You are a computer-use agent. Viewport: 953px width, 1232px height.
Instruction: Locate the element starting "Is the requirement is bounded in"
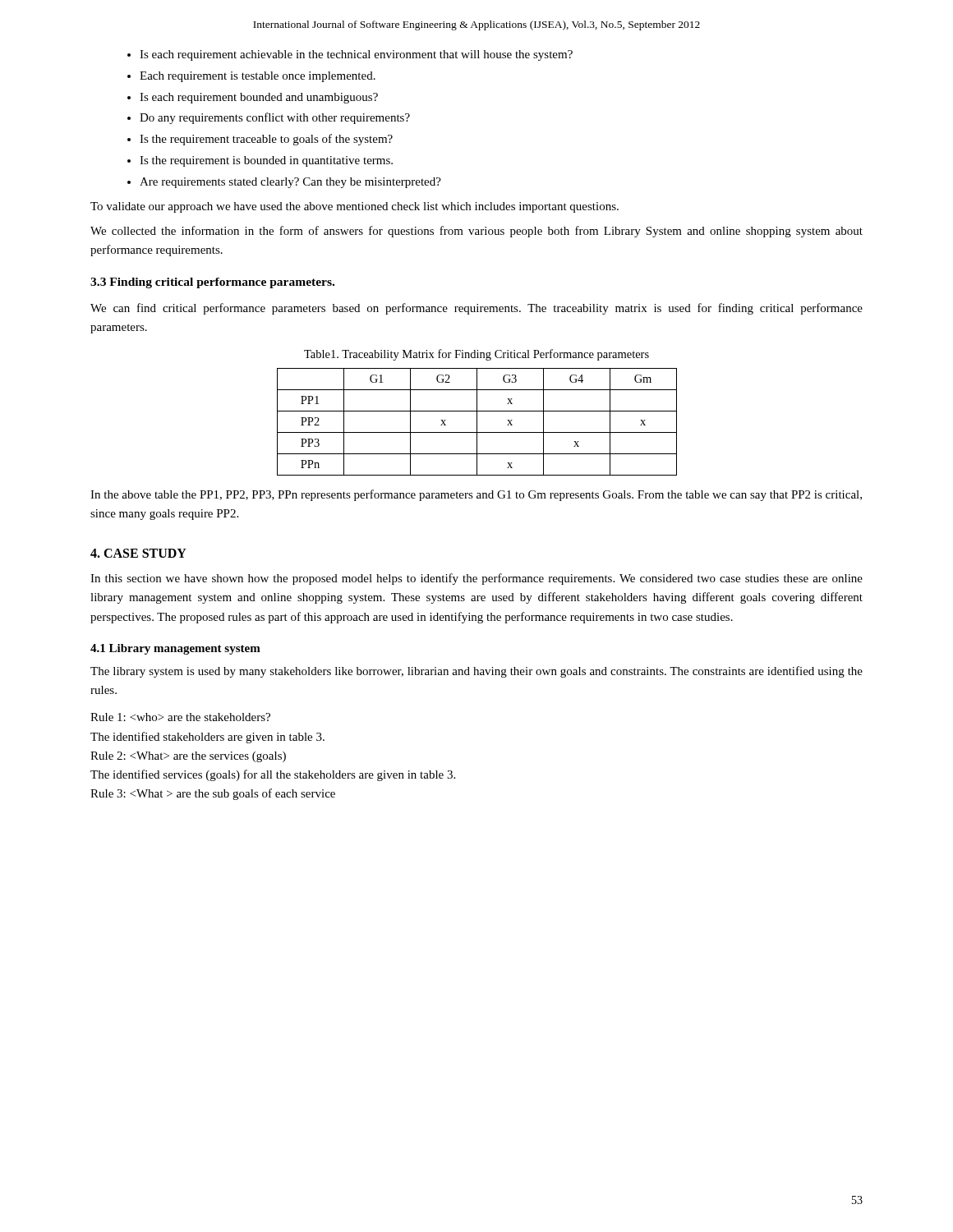point(267,160)
